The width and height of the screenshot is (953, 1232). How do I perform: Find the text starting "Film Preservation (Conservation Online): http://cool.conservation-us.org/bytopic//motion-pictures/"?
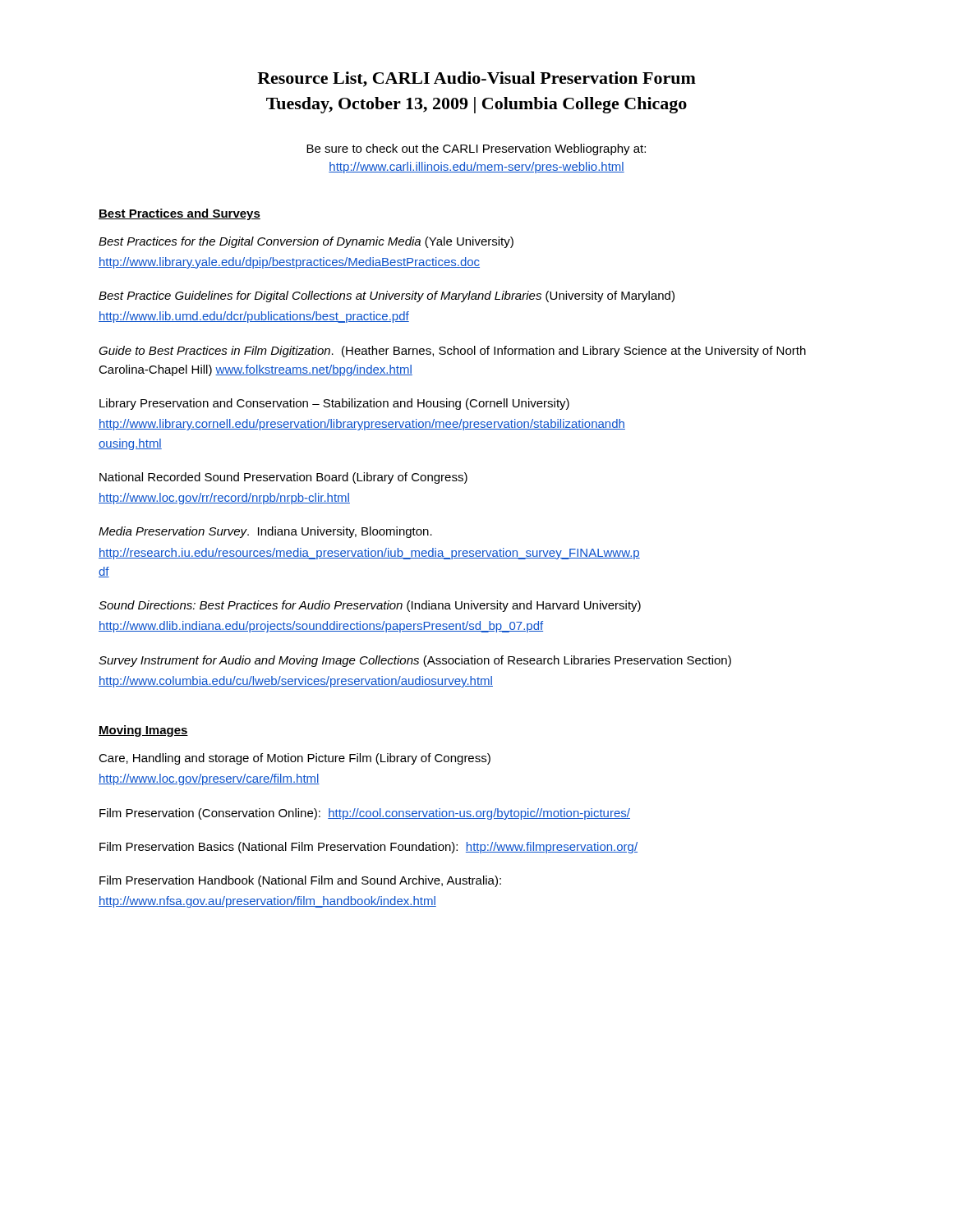476,812
